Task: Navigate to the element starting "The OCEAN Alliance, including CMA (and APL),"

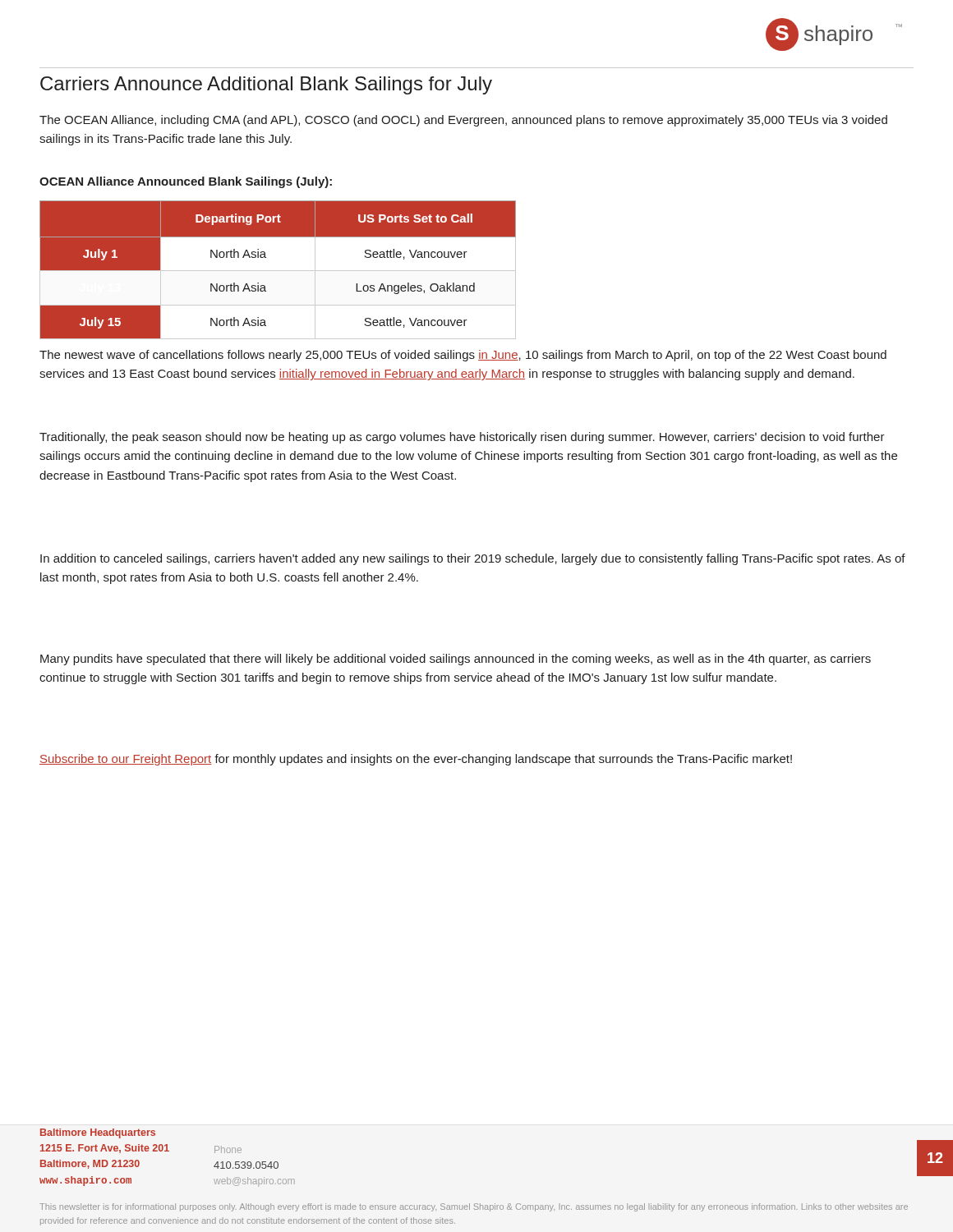Action: [x=464, y=129]
